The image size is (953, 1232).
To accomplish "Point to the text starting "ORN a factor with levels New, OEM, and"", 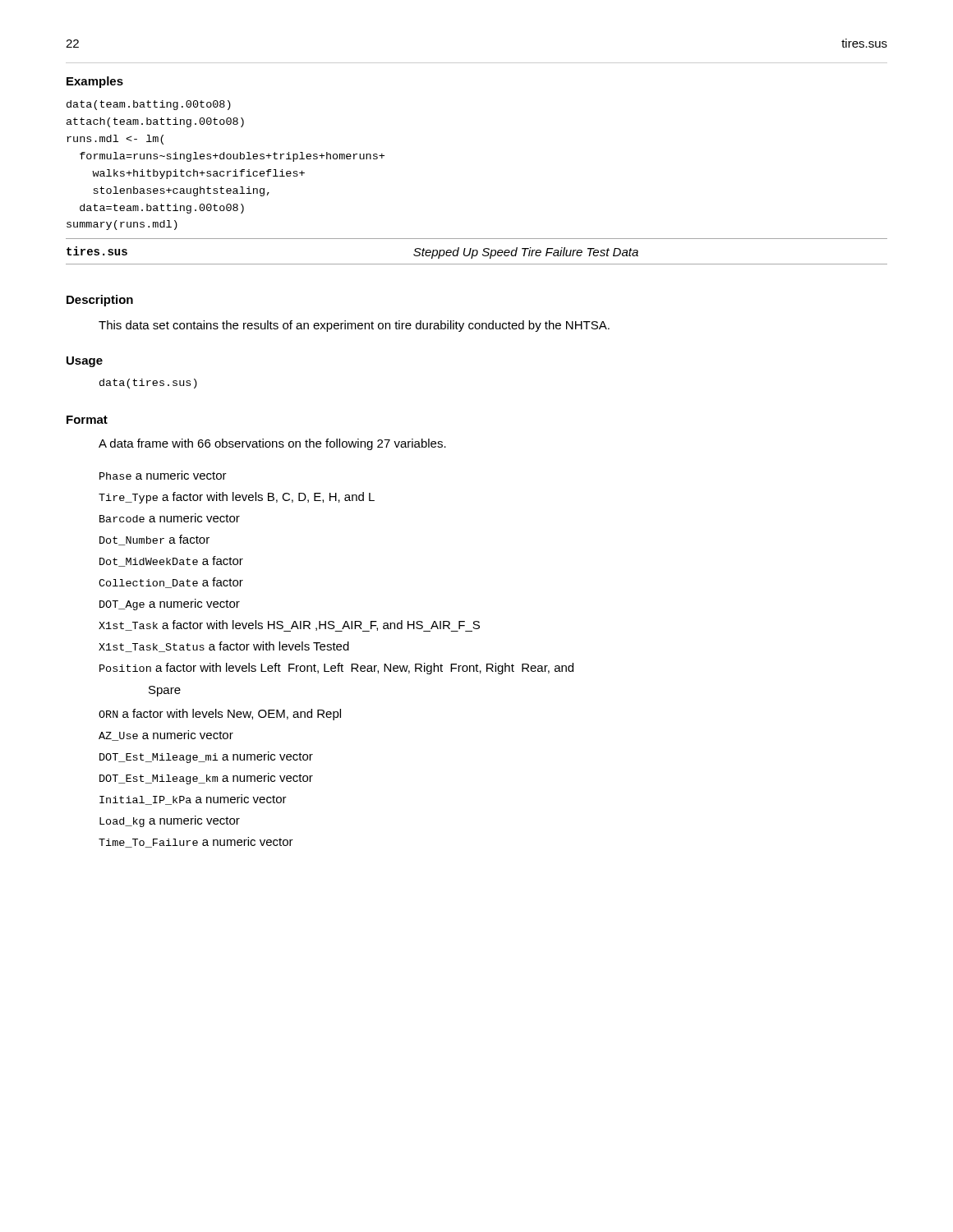I will click(220, 714).
